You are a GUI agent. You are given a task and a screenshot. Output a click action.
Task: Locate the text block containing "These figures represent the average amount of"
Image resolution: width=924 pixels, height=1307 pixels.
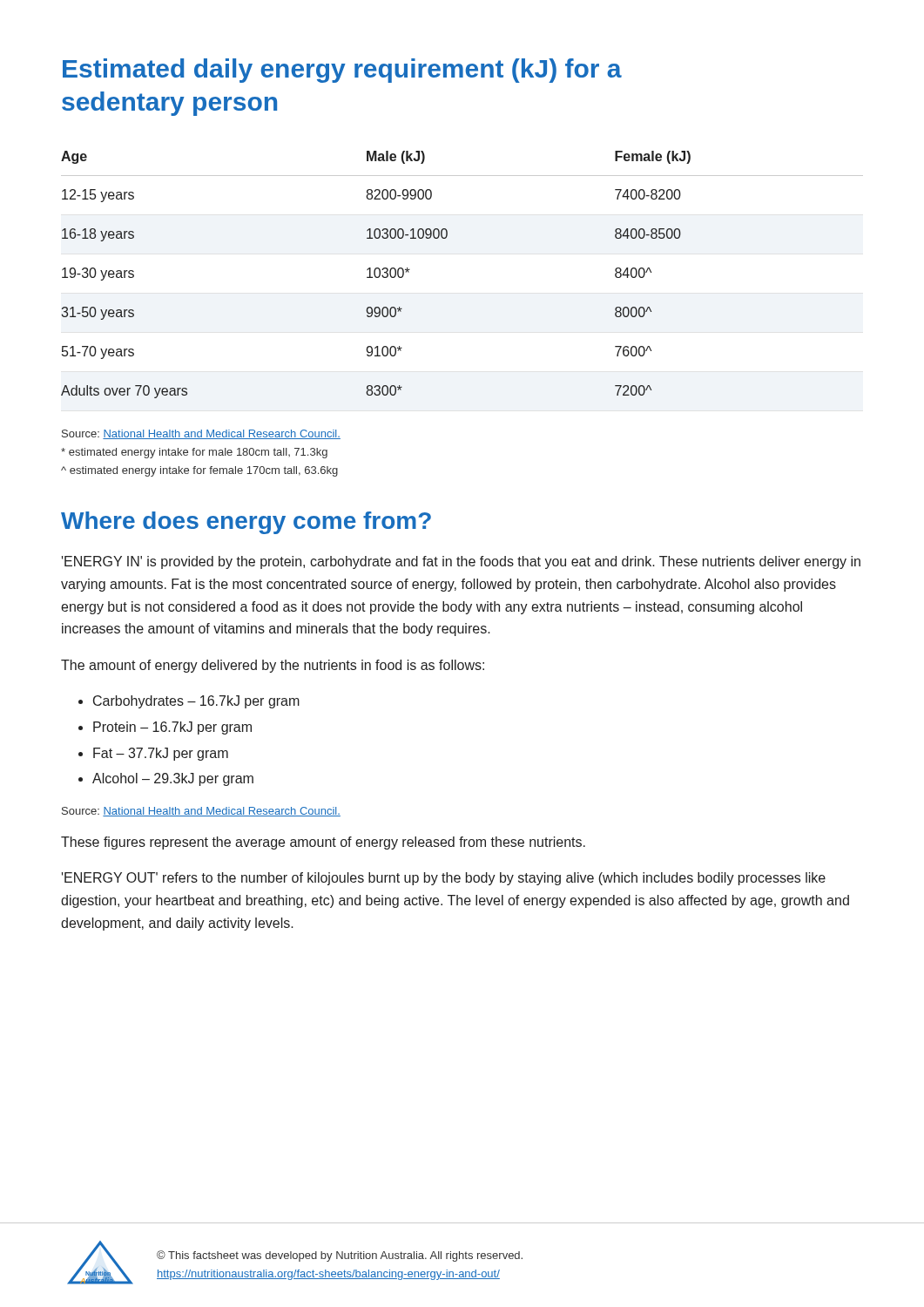pyautogui.click(x=324, y=842)
